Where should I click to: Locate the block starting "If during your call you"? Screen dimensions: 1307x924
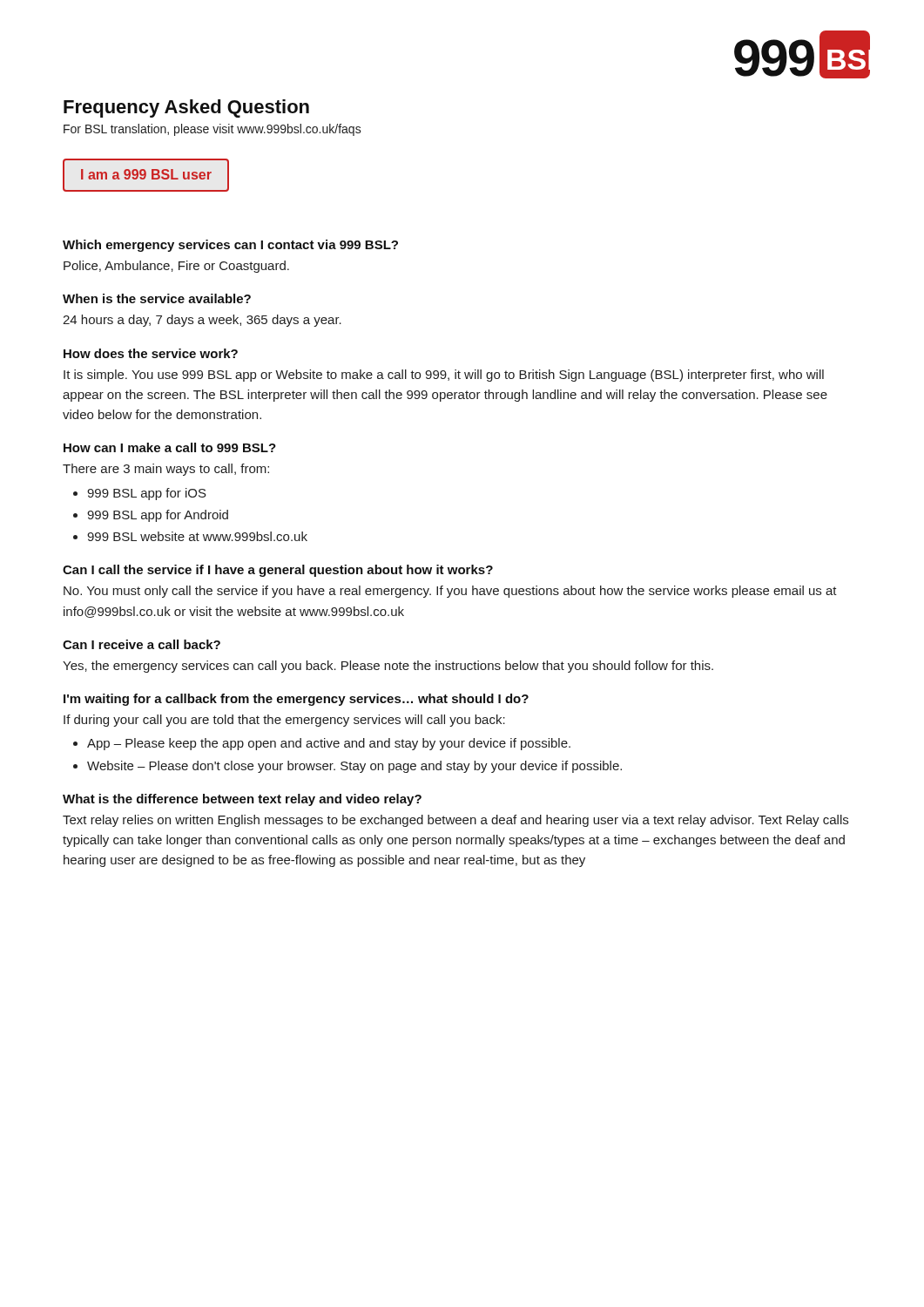(284, 719)
